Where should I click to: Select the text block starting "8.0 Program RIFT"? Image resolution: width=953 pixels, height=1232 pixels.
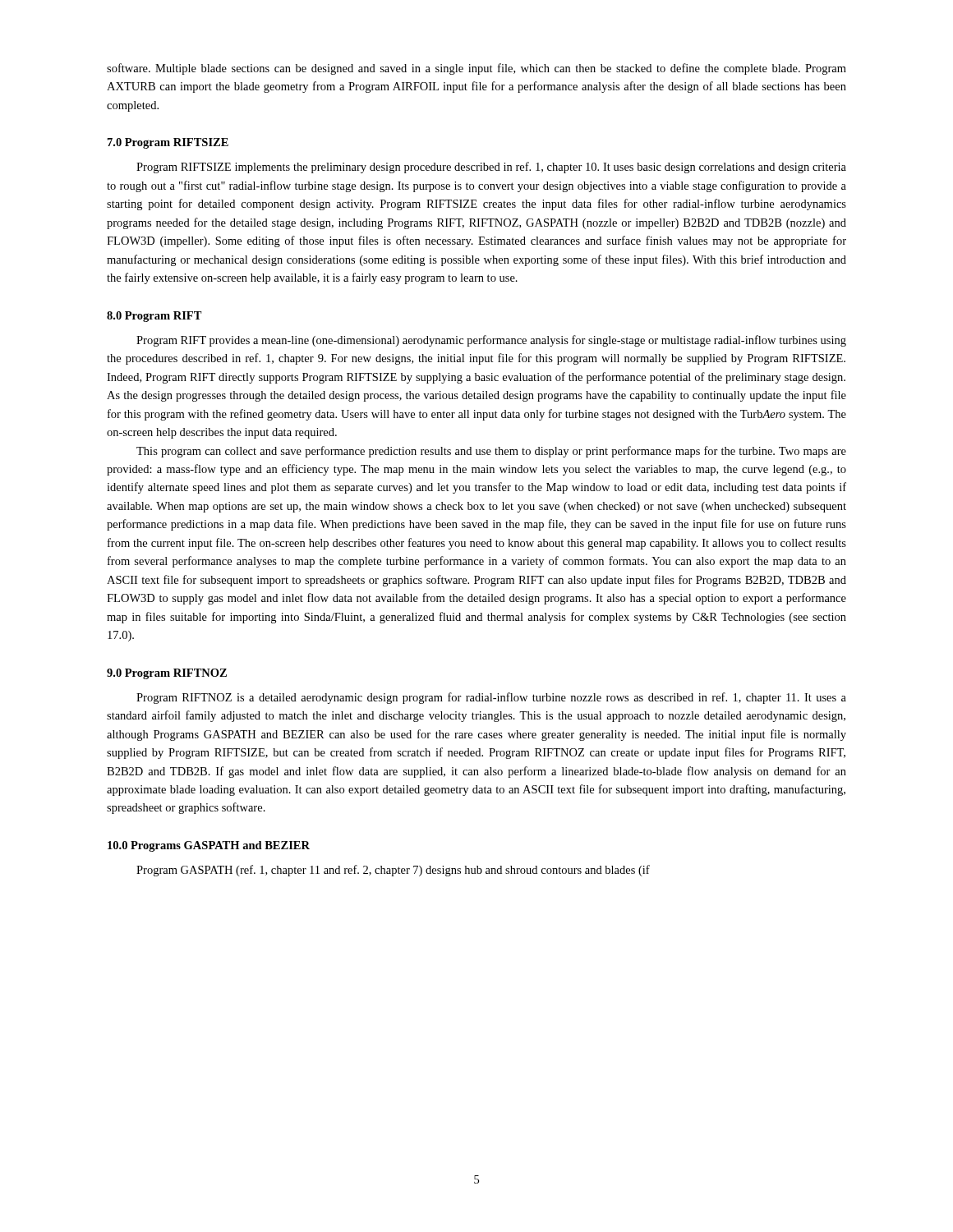click(x=154, y=315)
